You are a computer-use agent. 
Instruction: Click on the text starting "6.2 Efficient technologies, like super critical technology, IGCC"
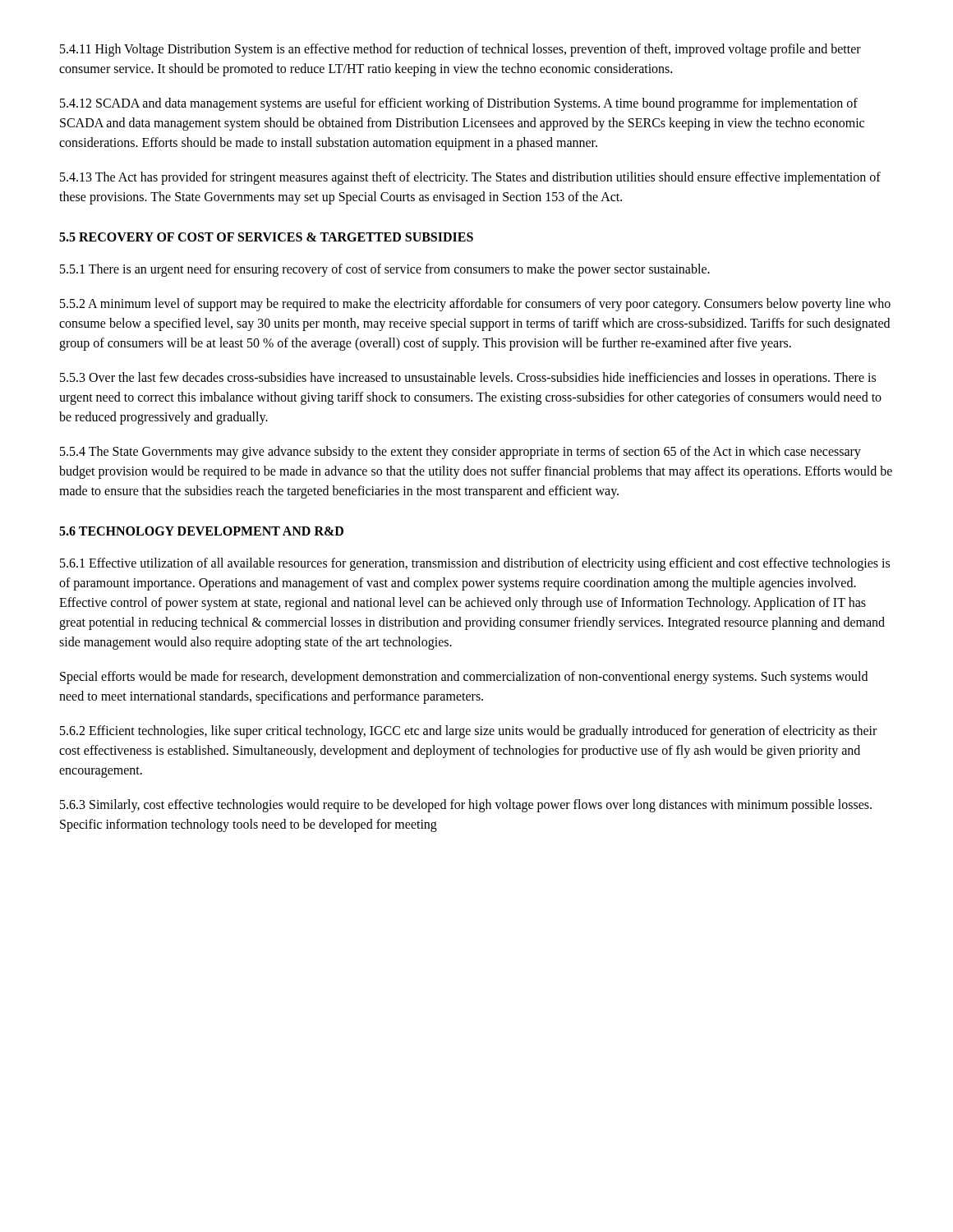point(468,750)
